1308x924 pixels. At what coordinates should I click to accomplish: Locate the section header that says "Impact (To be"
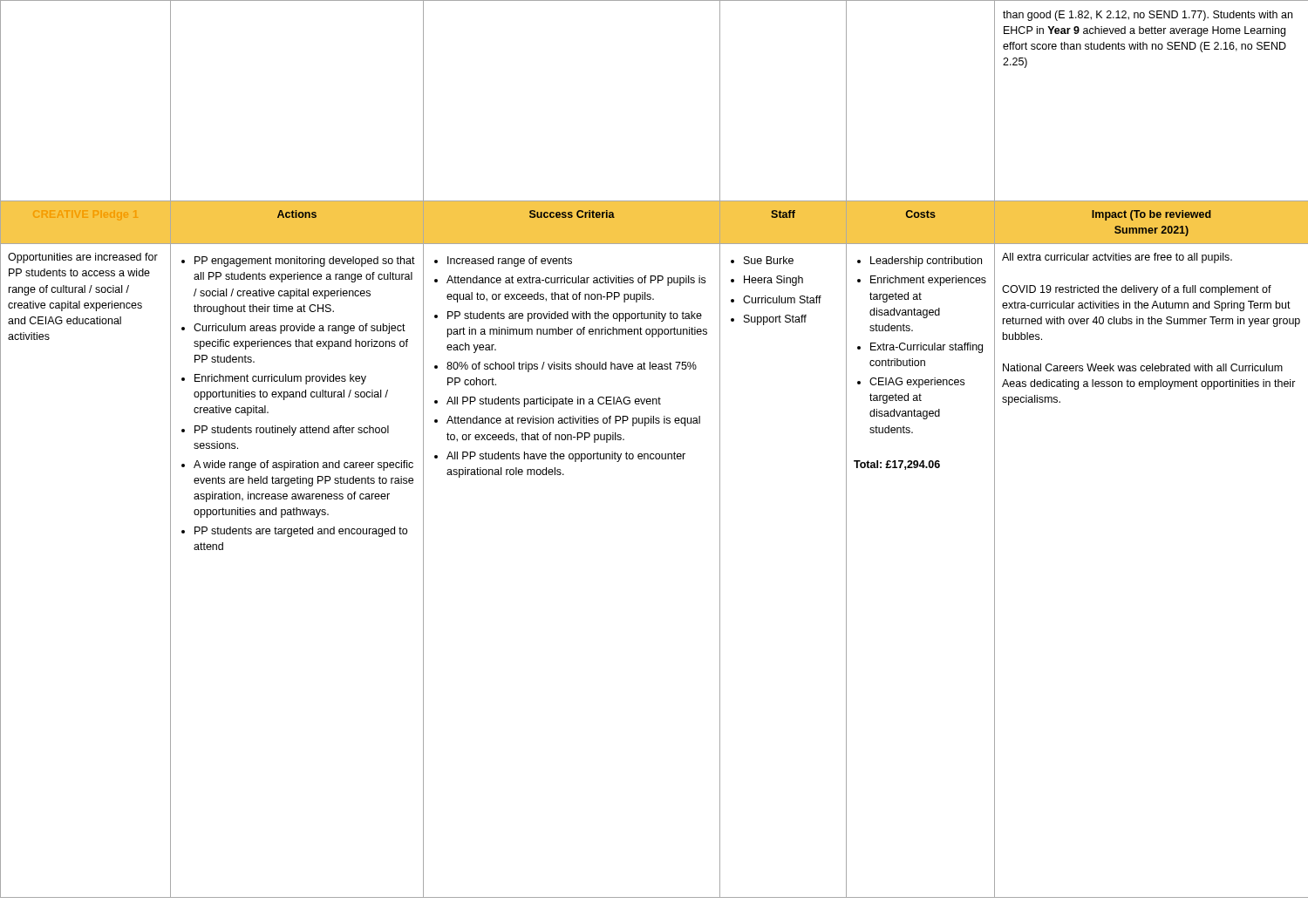pyautogui.click(x=1151, y=222)
